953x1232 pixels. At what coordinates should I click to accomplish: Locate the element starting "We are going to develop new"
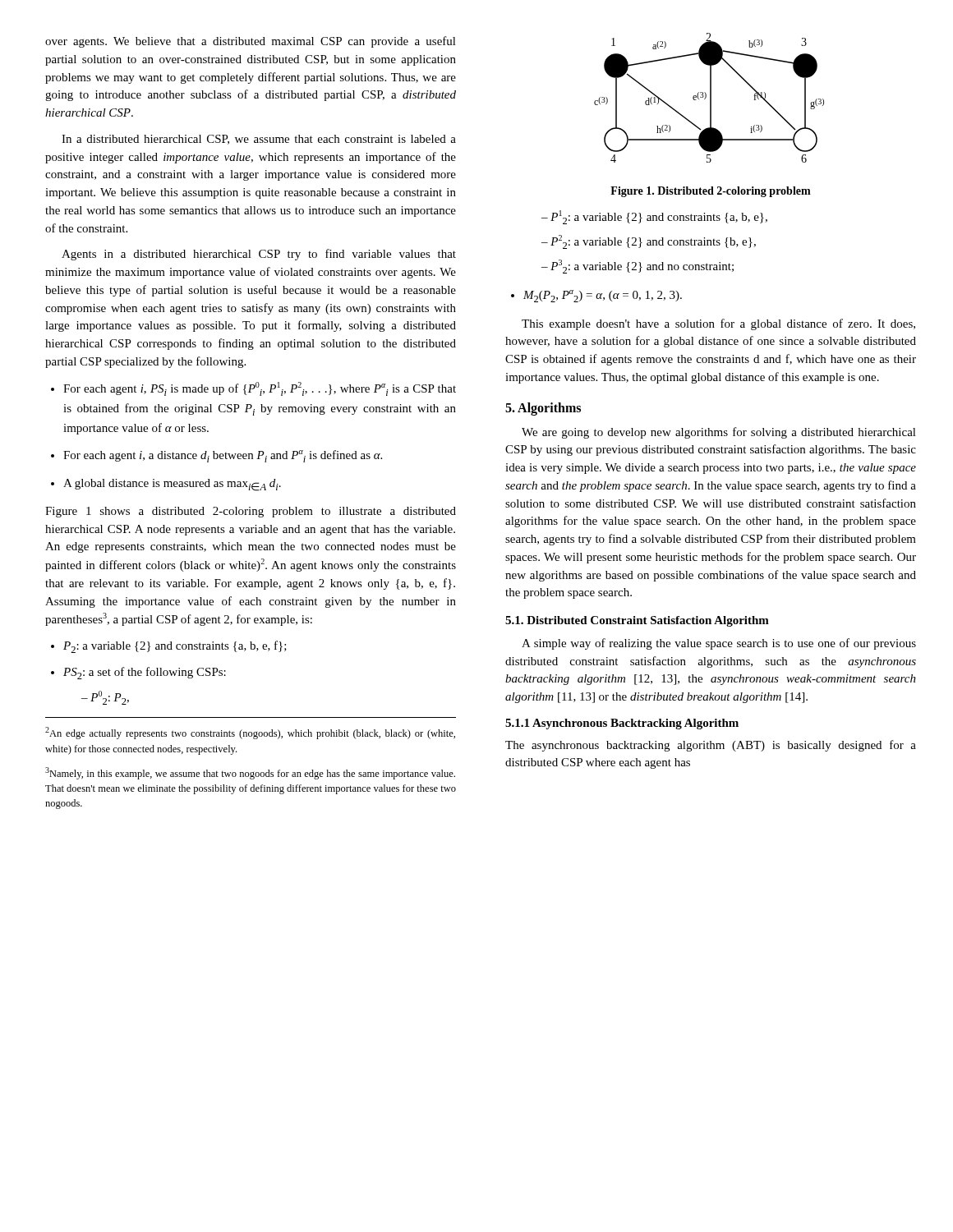[x=711, y=513]
